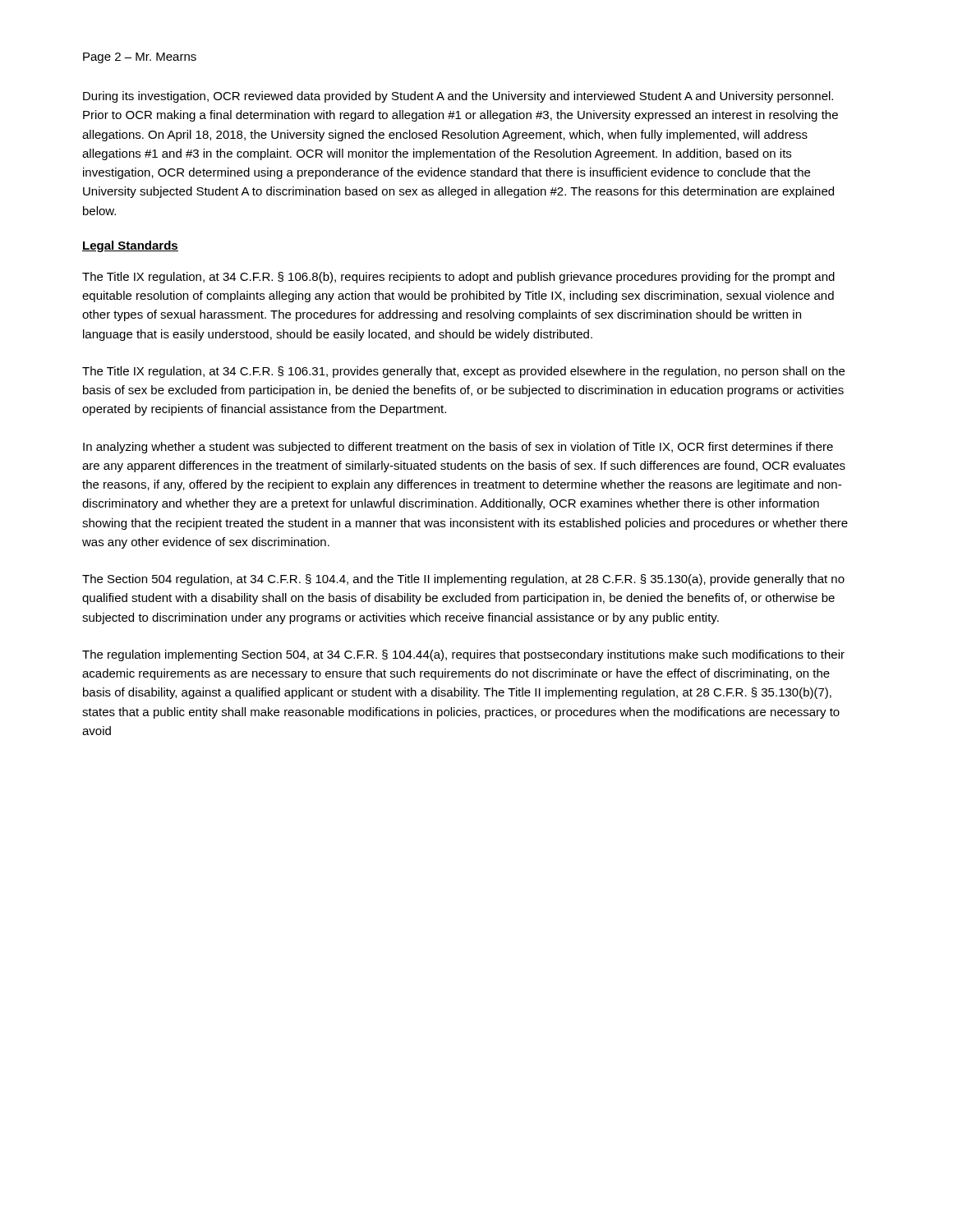This screenshot has height=1232, width=953.
Task: Click on the text block with the text "During its investigation, OCR reviewed"
Action: point(460,153)
